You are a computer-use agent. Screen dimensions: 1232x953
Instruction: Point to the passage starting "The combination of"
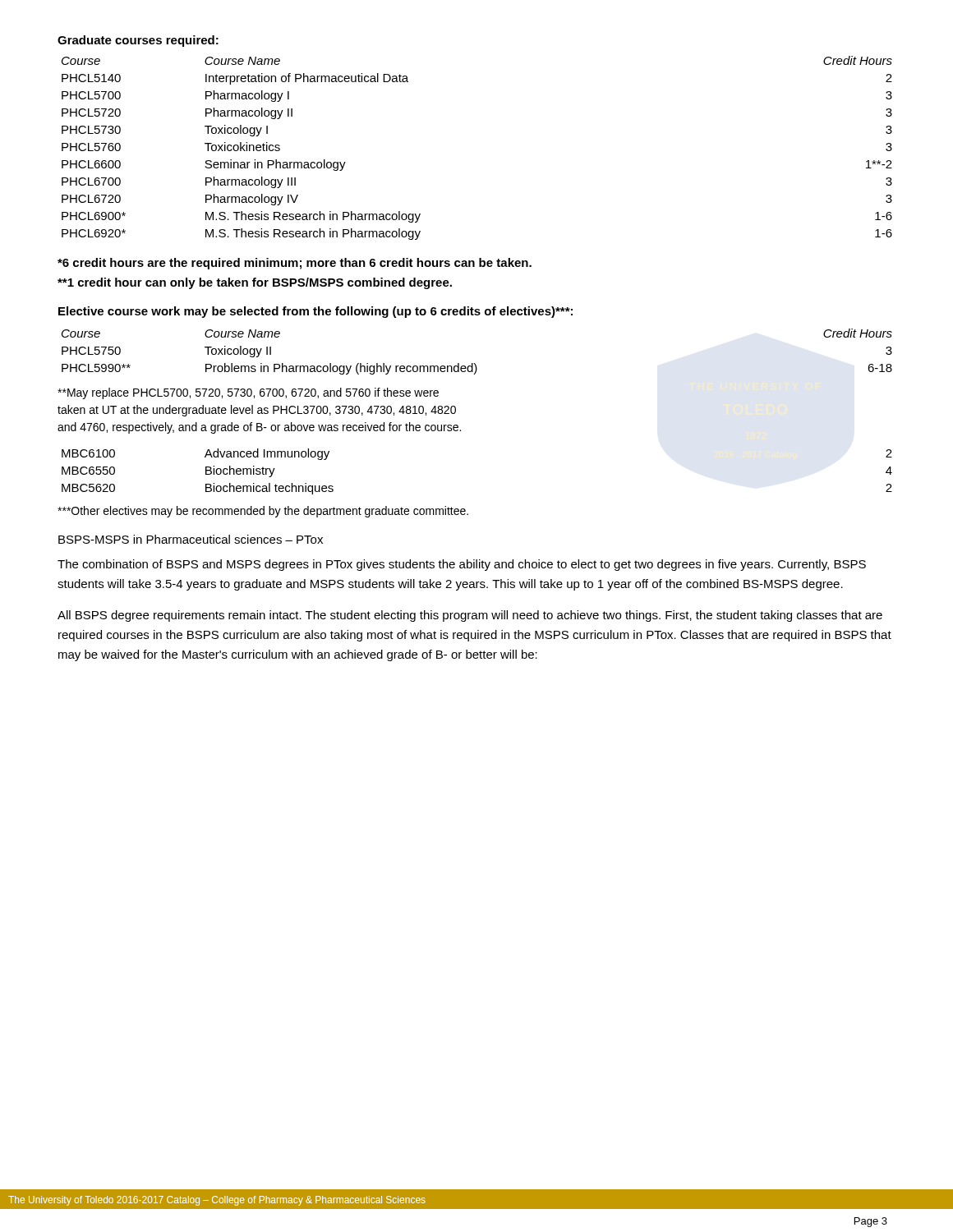[462, 574]
